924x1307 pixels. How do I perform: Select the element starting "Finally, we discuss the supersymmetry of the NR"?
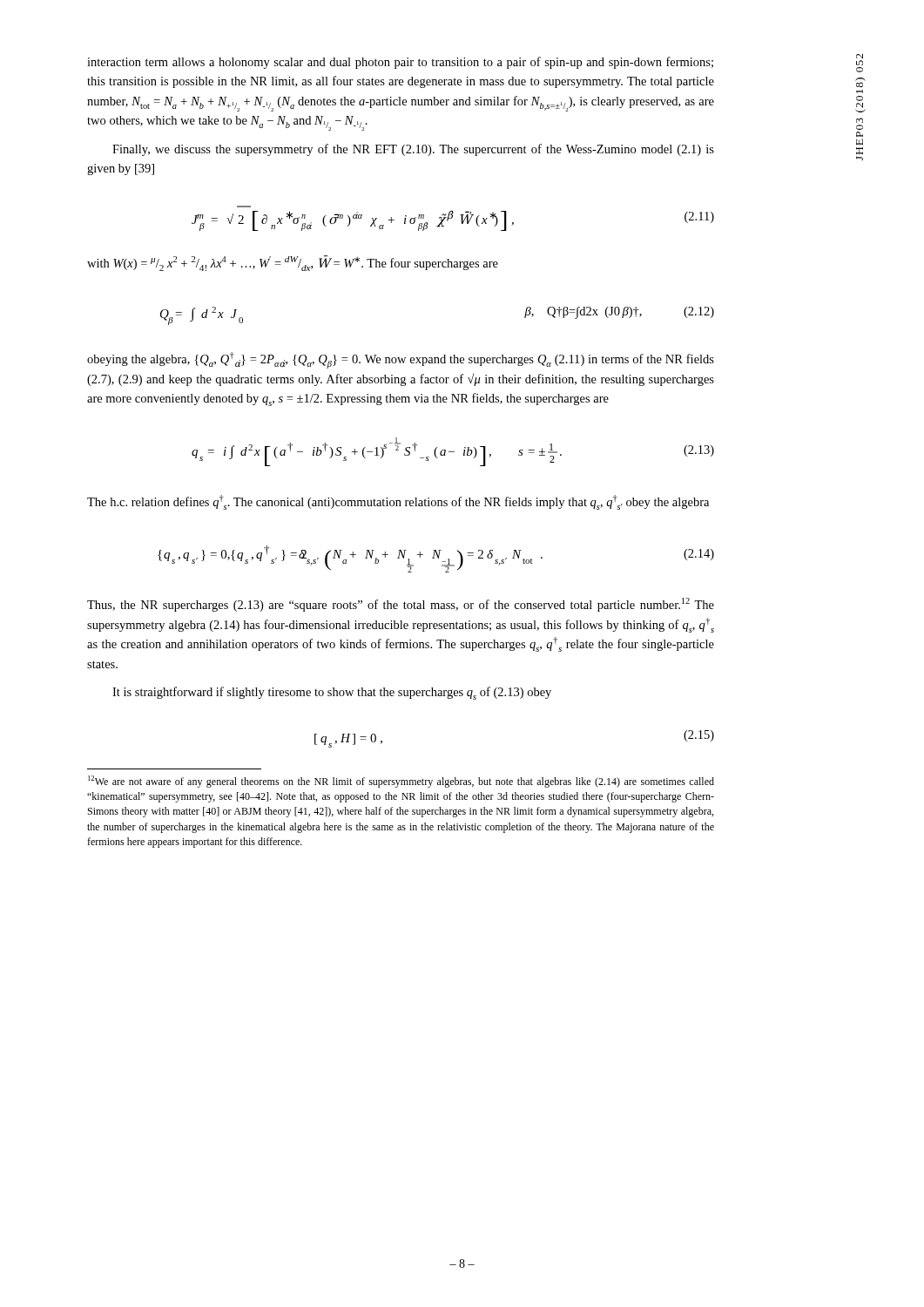pyautogui.click(x=401, y=159)
